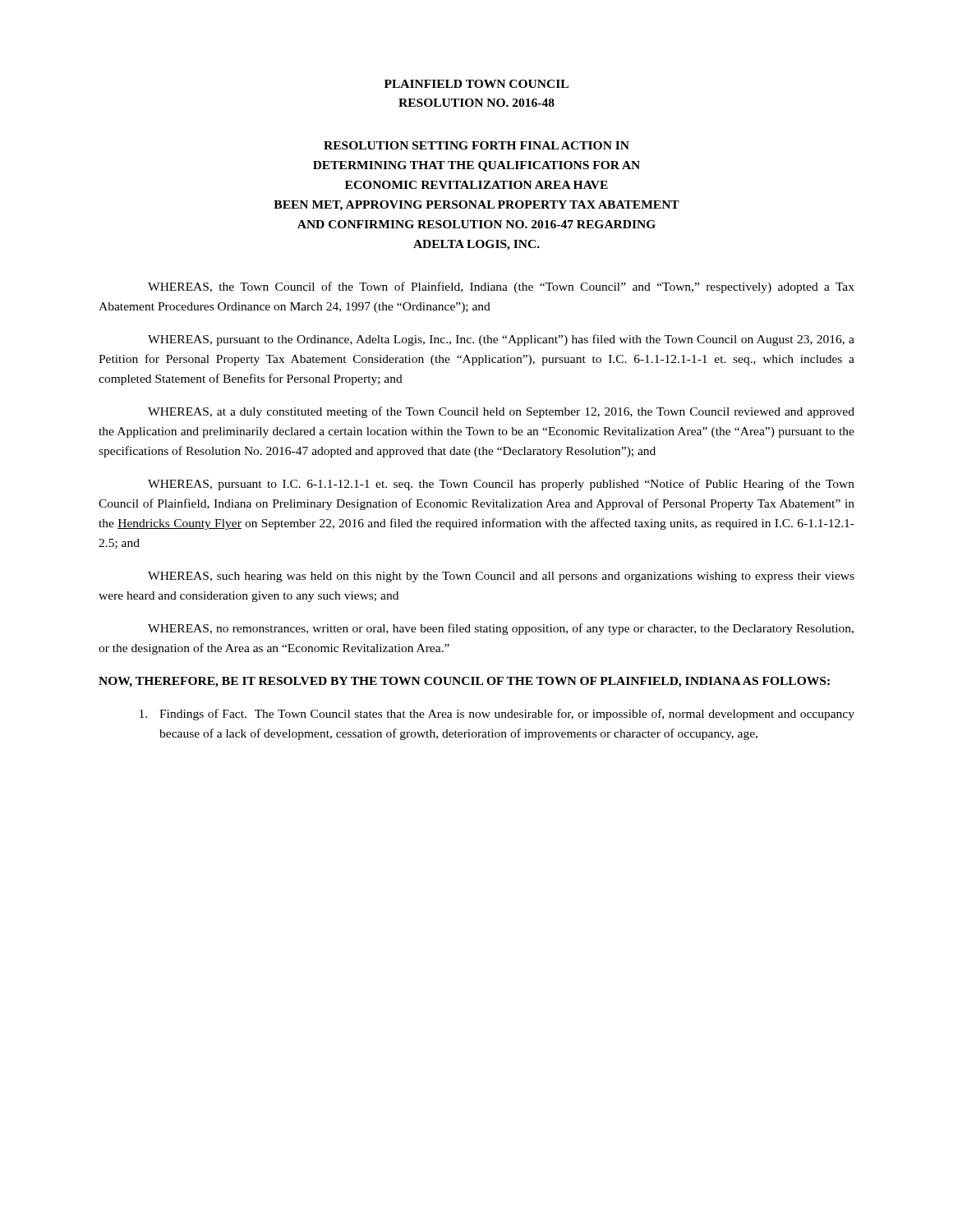Viewport: 953px width, 1232px height.
Task: Point to the region starting "WHEREAS, no remonstrances, written"
Action: (x=476, y=638)
